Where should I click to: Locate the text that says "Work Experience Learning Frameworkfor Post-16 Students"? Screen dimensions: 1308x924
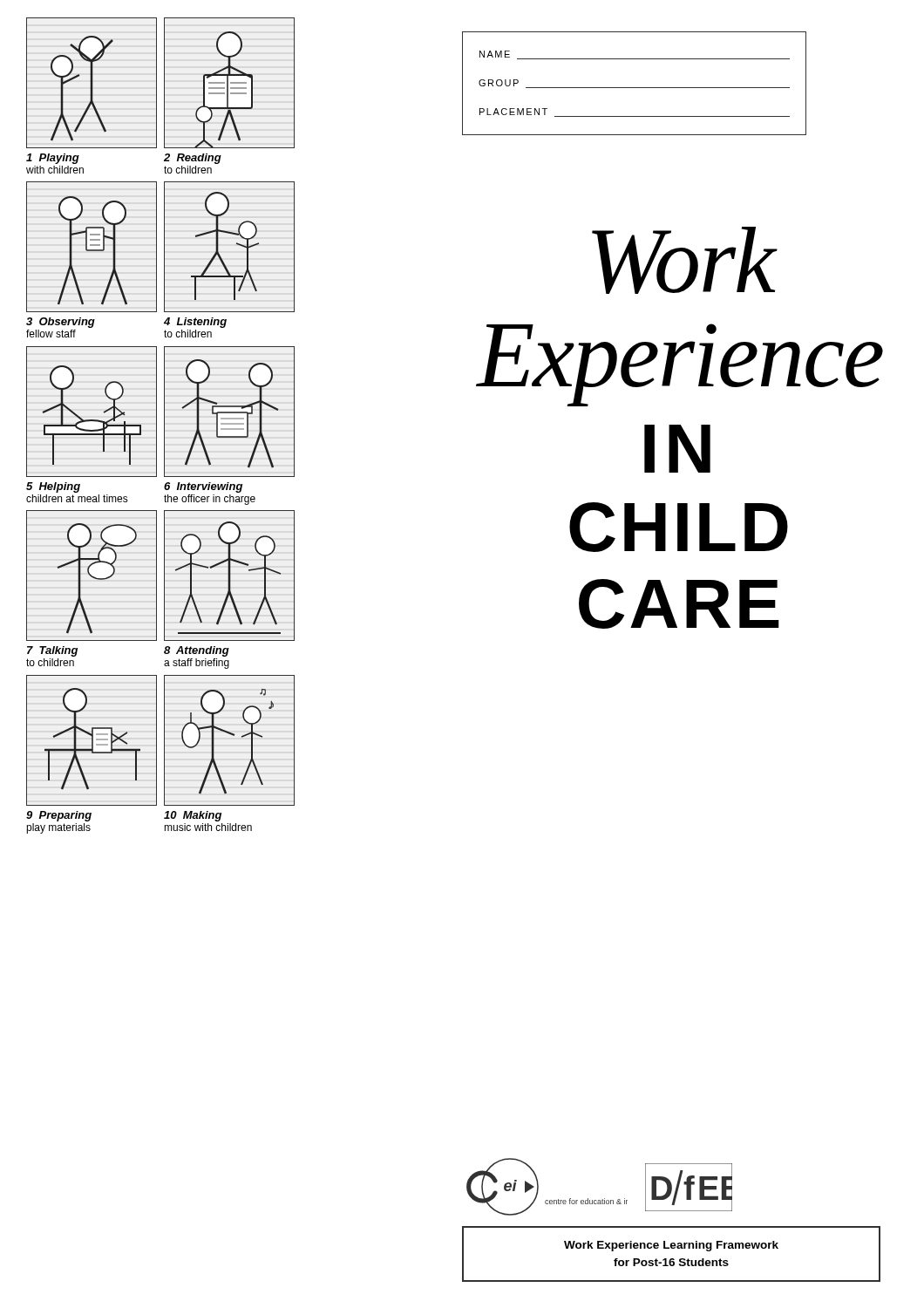(671, 1254)
